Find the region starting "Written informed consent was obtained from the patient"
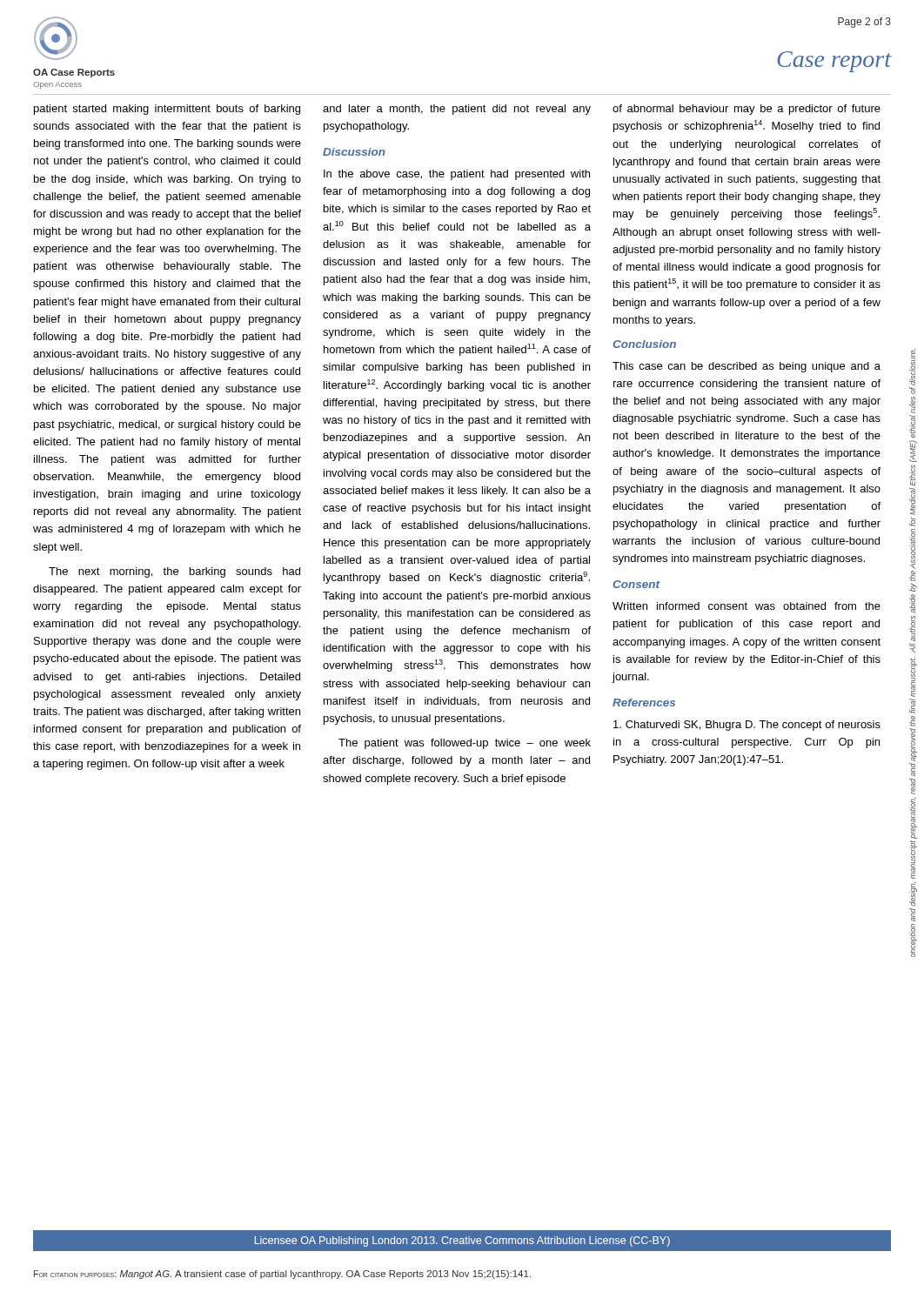This screenshot has width=924, height=1305. (746, 642)
